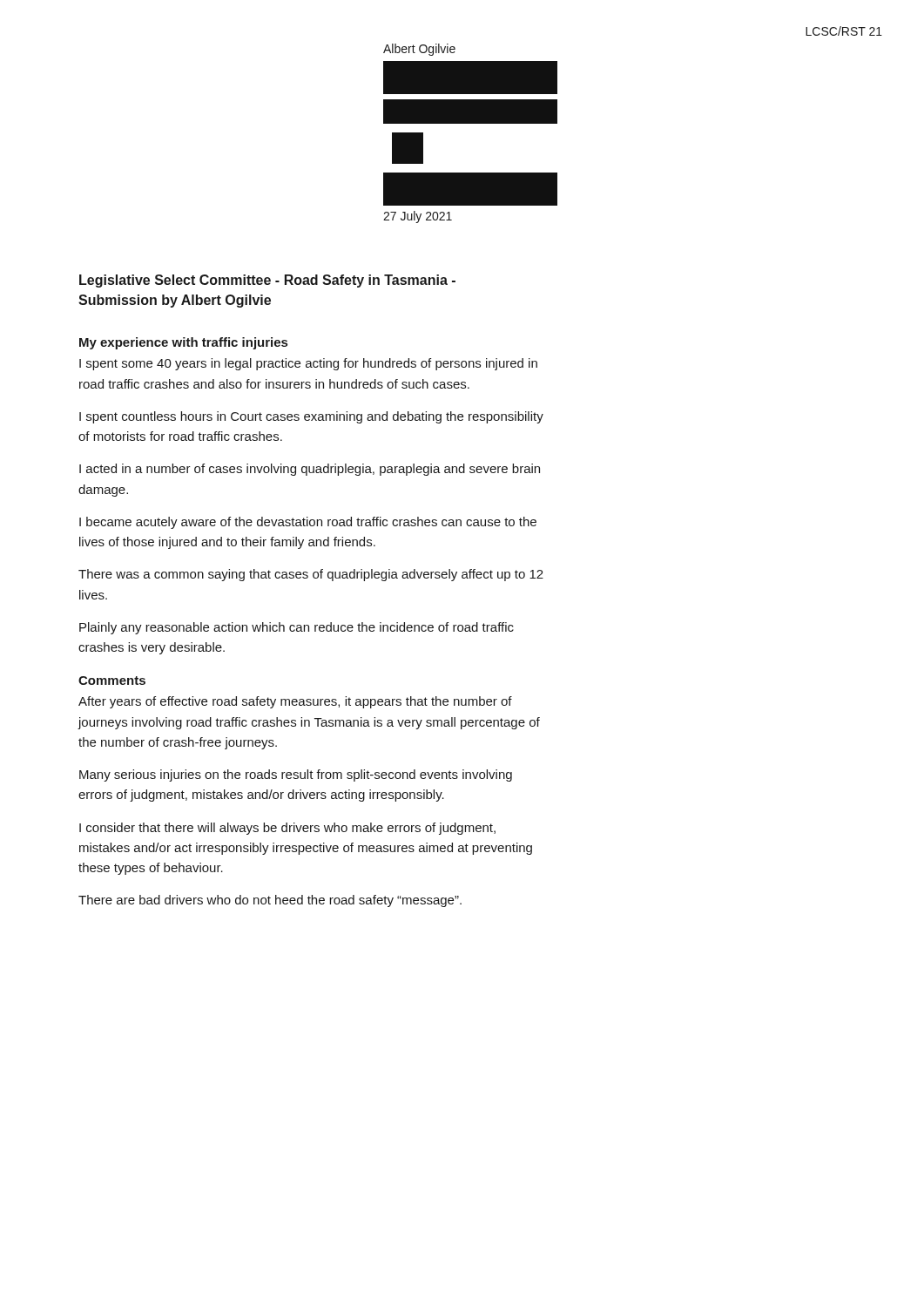Where is the passage that starts "I acted in a number of"?
Image resolution: width=924 pixels, height=1307 pixels.
pos(310,479)
